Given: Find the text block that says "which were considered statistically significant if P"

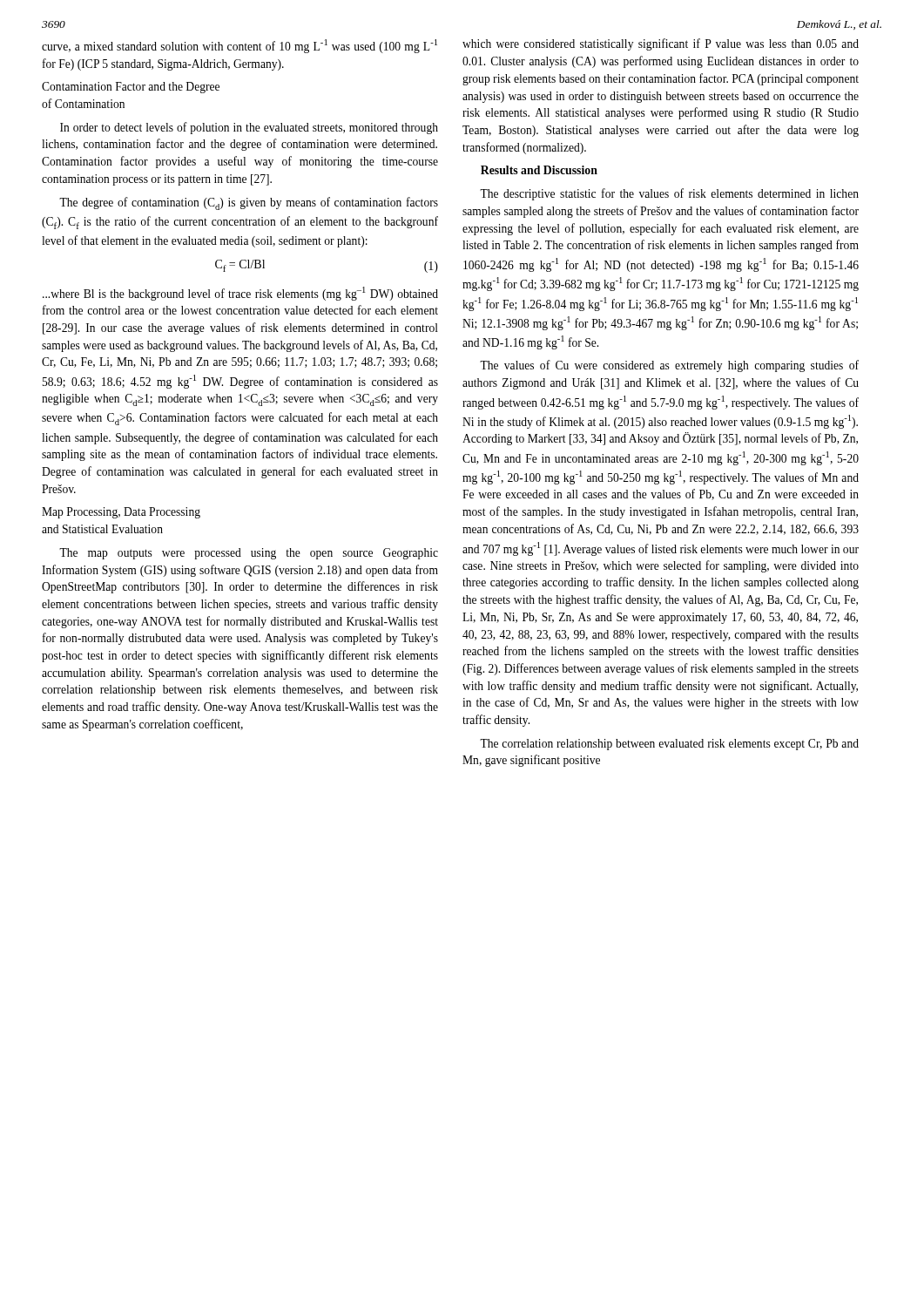Looking at the screenshot, I should 661,96.
